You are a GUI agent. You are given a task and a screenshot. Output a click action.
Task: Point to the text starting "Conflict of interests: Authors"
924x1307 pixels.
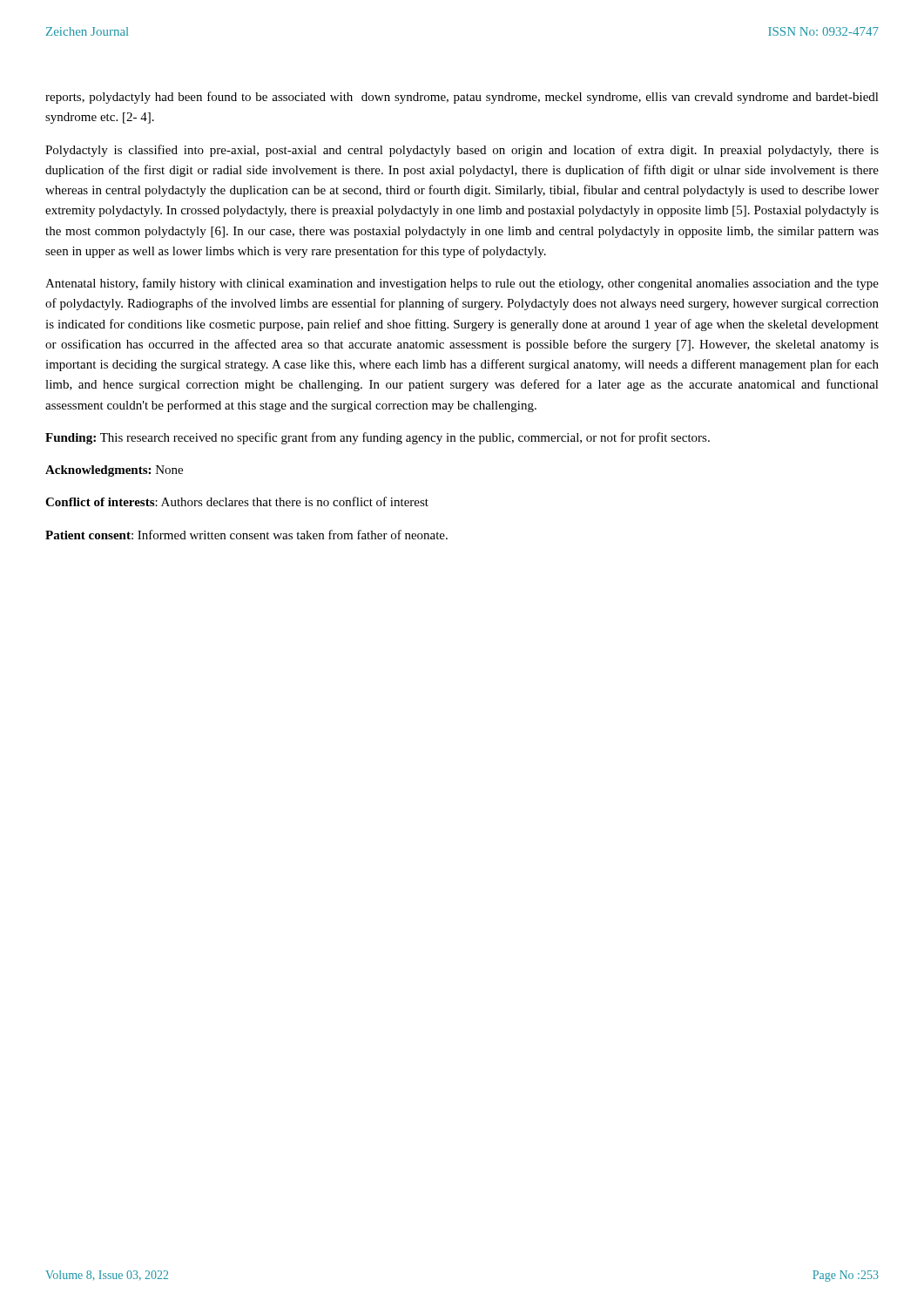click(237, 502)
